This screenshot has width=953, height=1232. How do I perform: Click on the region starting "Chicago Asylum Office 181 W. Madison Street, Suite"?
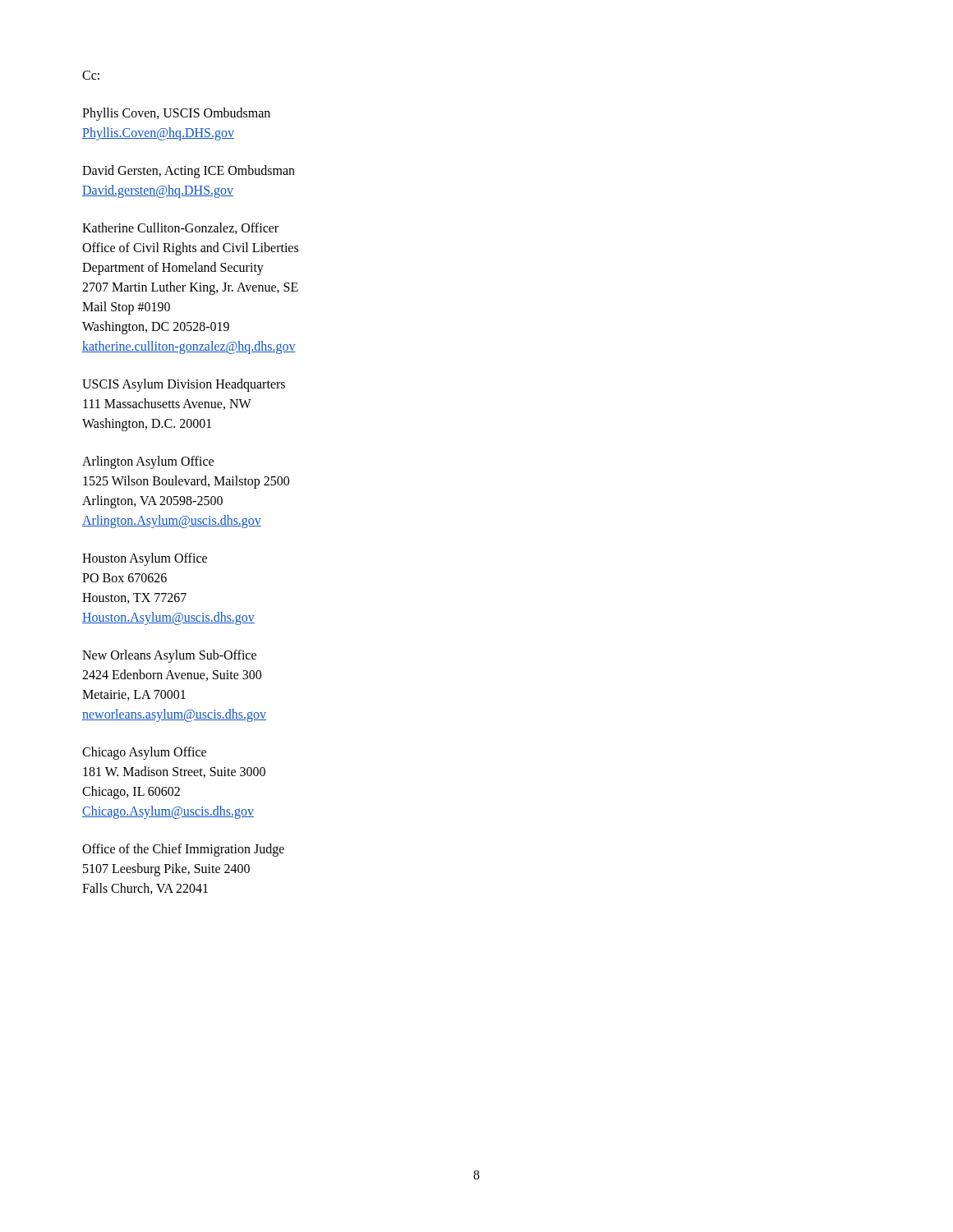point(174,782)
